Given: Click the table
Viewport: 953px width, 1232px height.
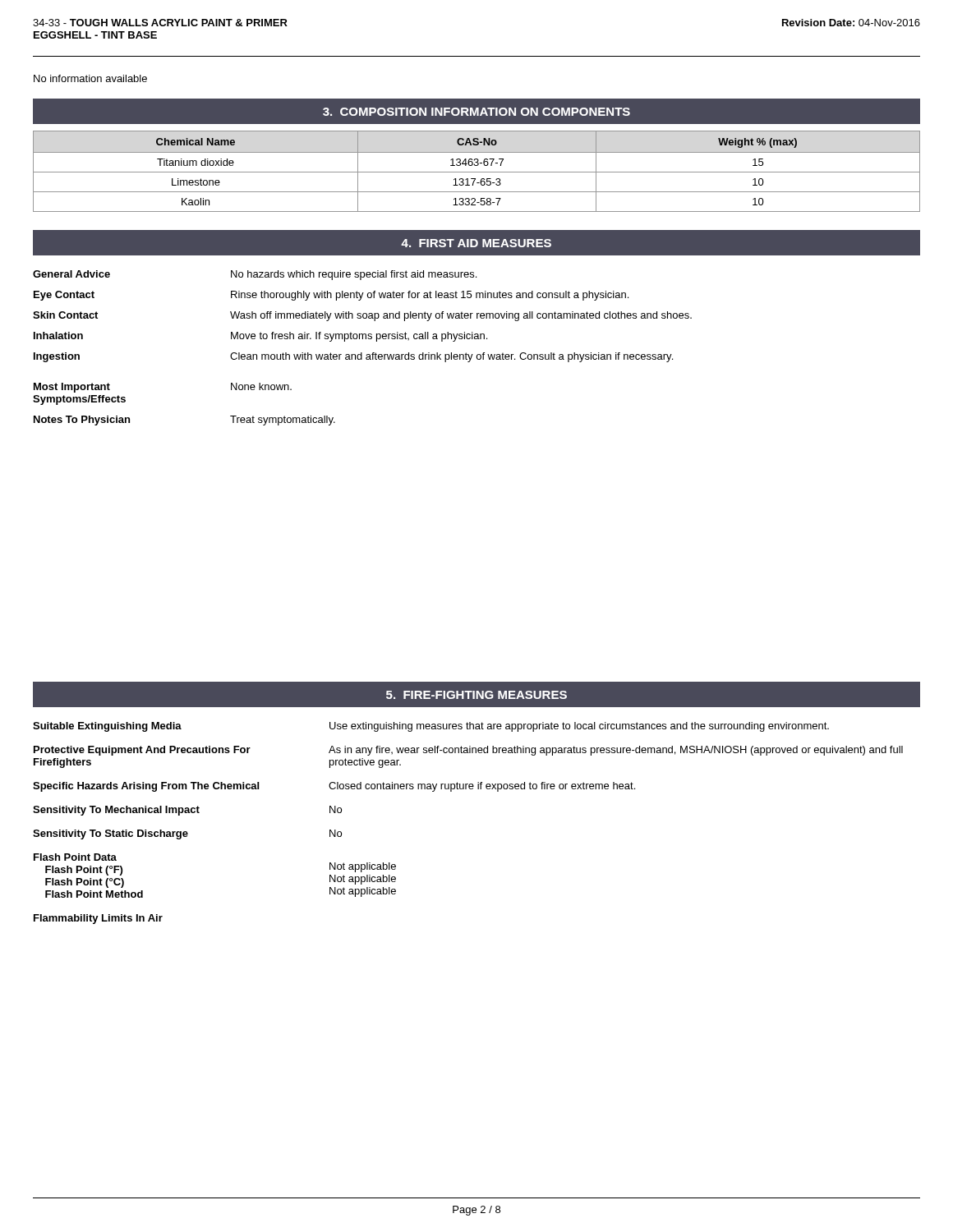Looking at the screenshot, I should pyautogui.click(x=476, y=171).
